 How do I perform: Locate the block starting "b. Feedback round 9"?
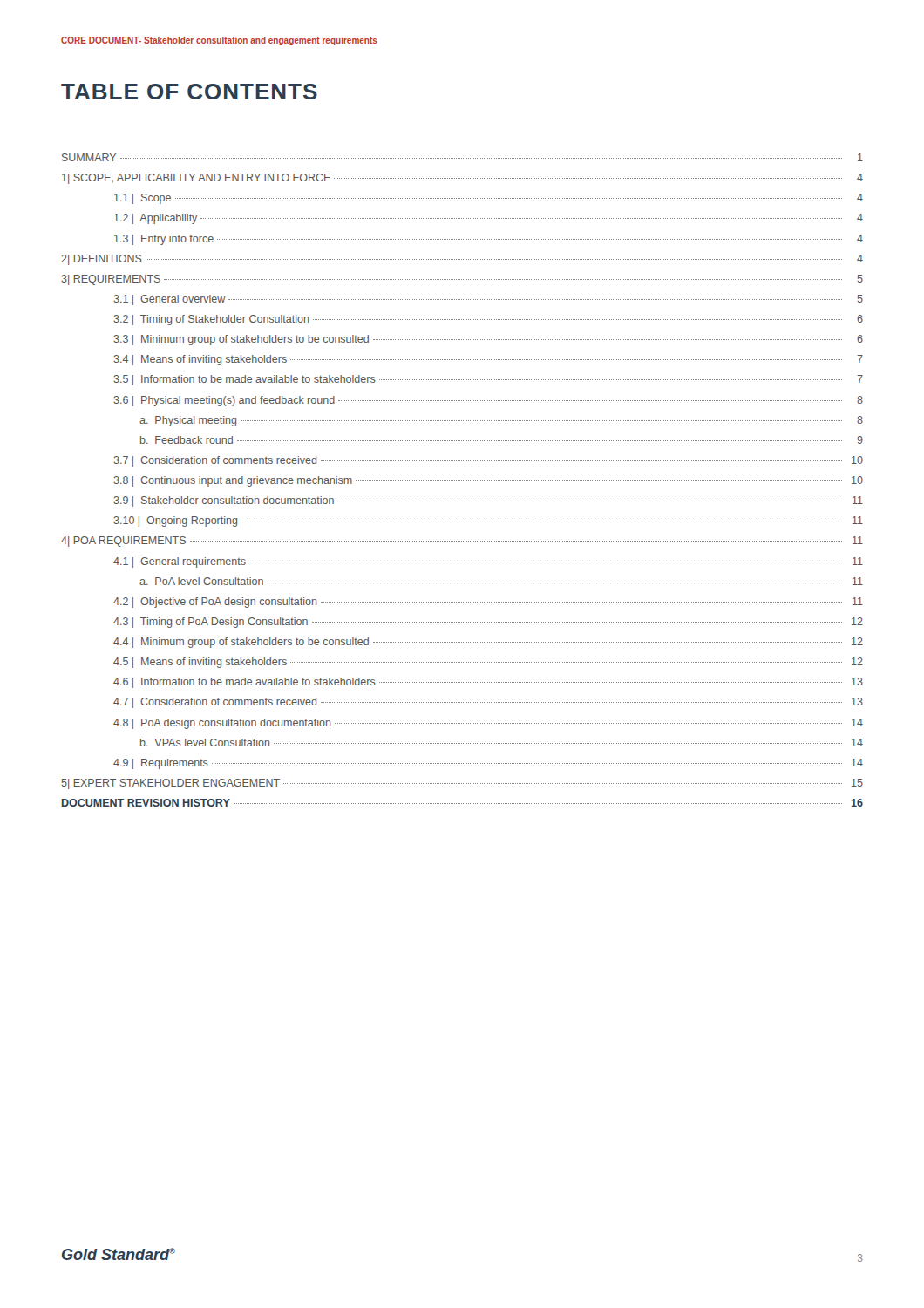(x=501, y=441)
